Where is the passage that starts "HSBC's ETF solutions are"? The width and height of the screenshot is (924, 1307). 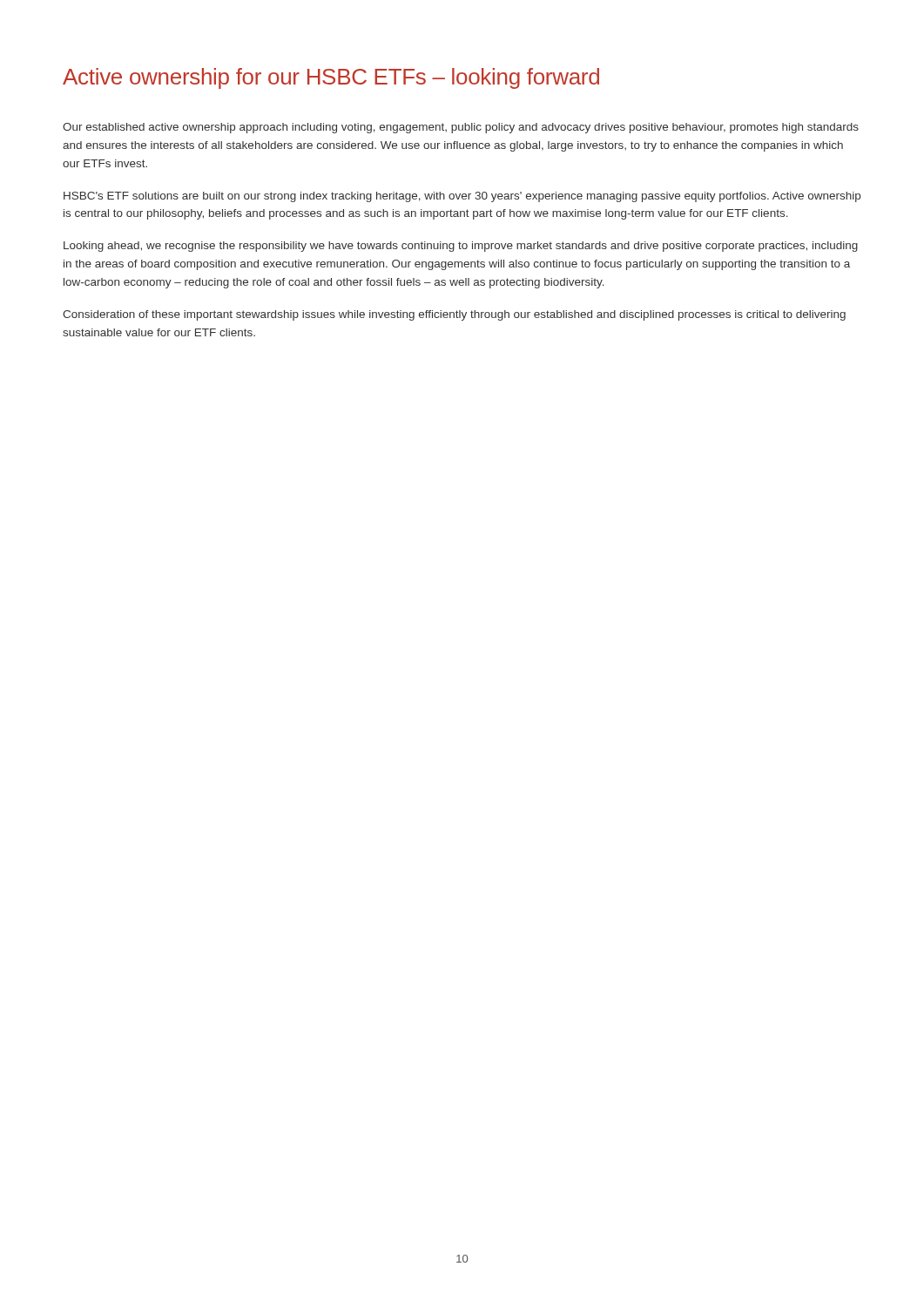tap(462, 205)
